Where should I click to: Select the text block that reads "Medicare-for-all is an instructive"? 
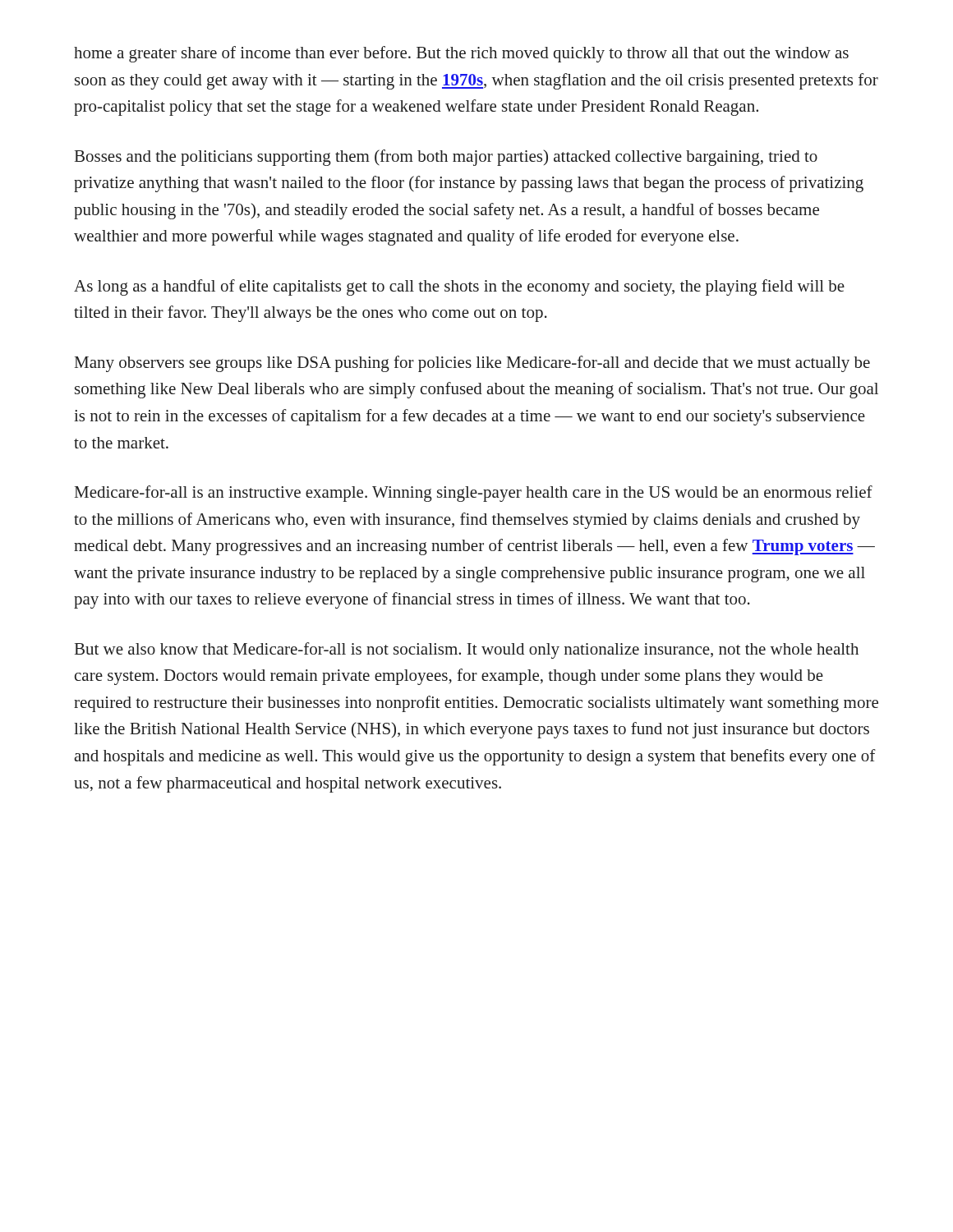tap(474, 546)
